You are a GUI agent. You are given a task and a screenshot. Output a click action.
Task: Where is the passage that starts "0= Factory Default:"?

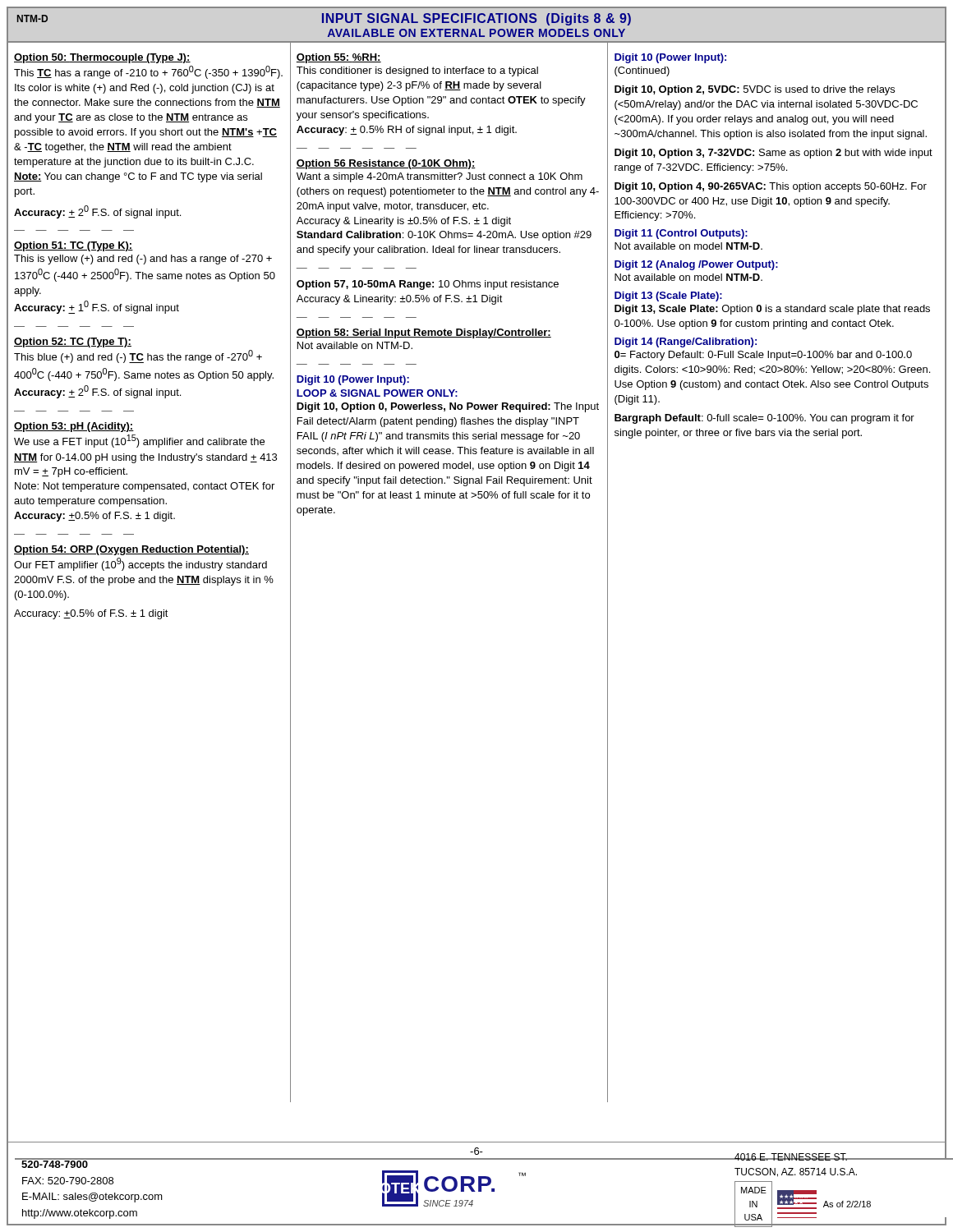click(777, 377)
